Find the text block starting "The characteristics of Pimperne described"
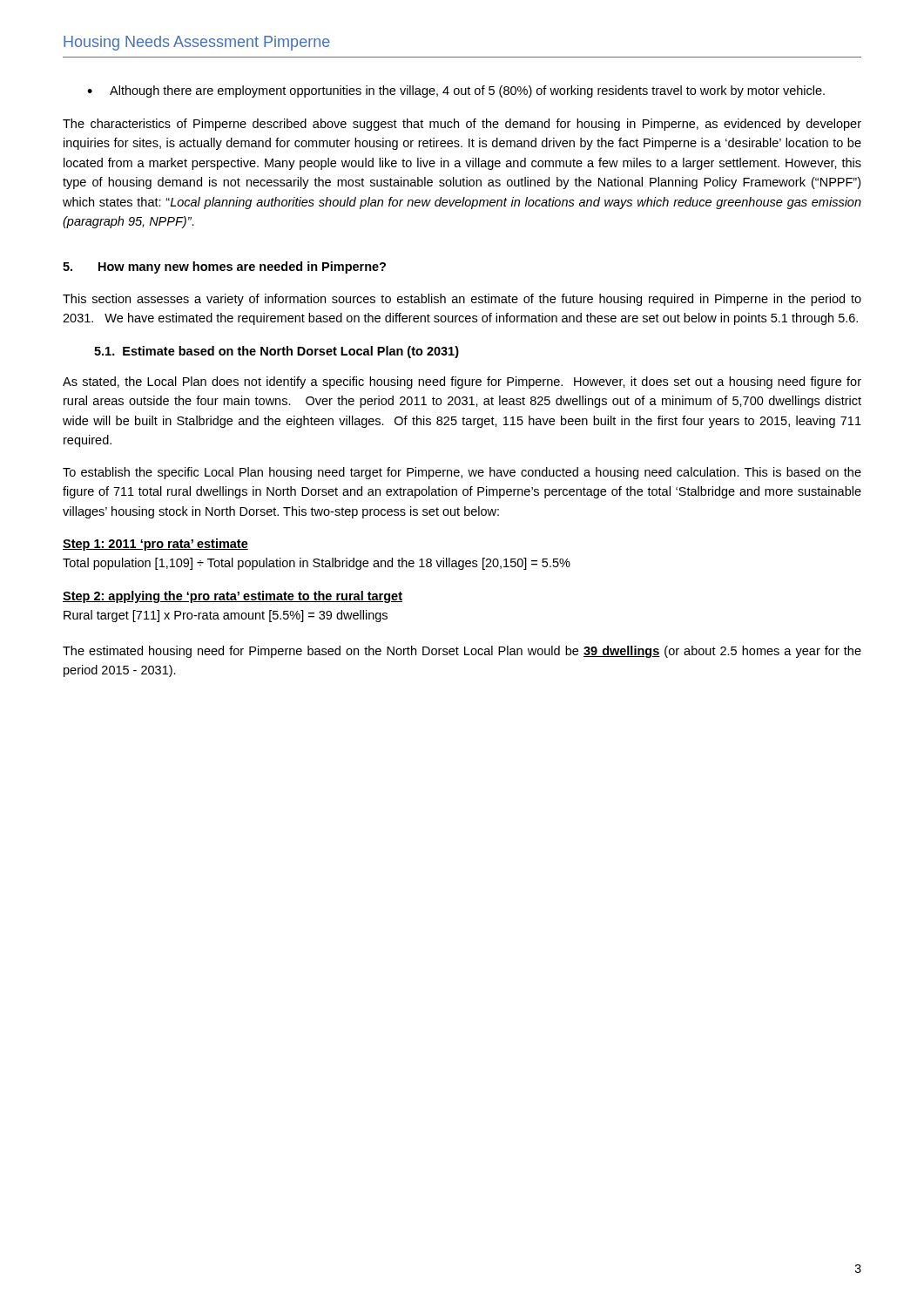Image resolution: width=924 pixels, height=1307 pixels. tap(462, 173)
